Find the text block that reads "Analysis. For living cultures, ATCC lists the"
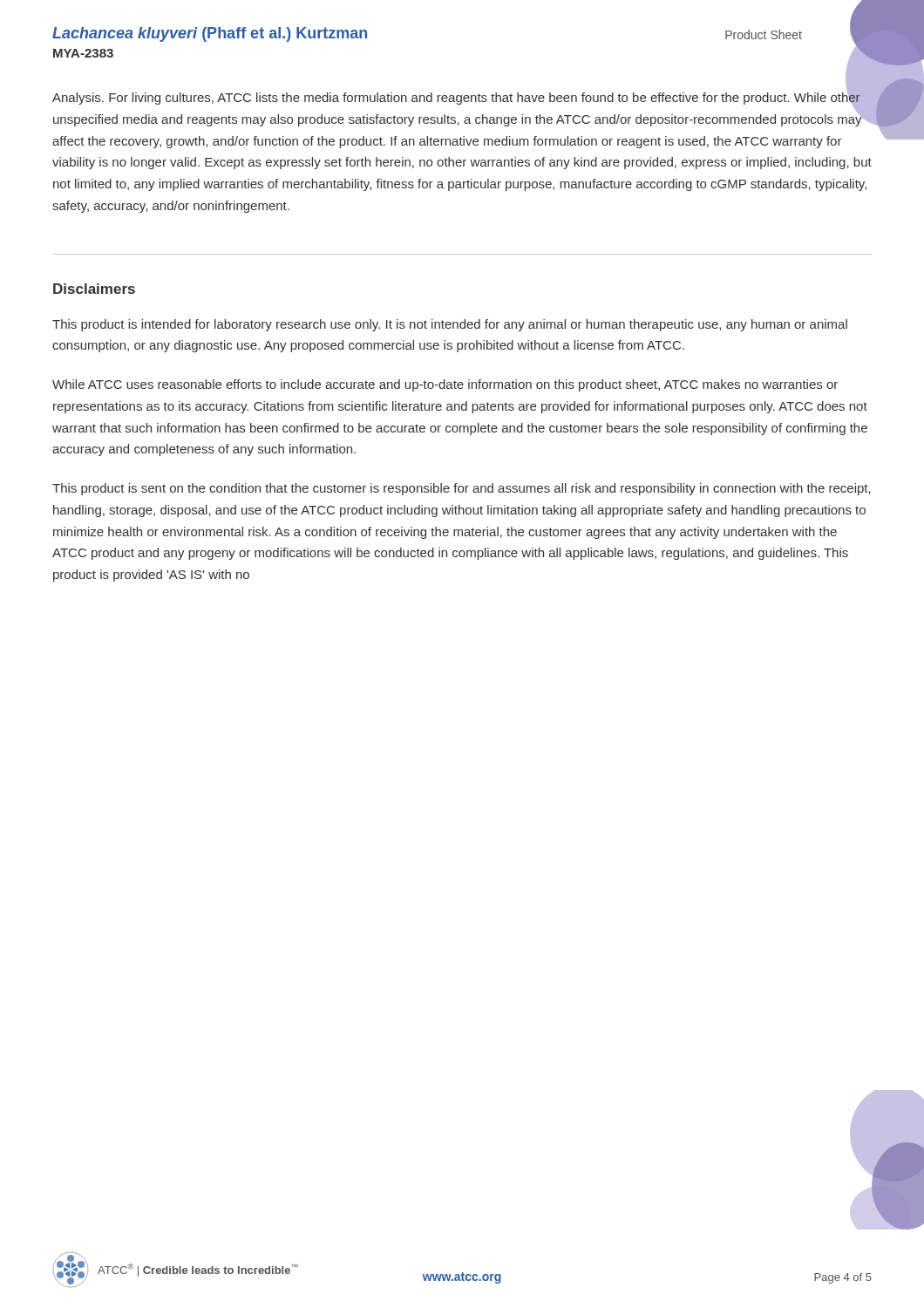 (x=462, y=151)
